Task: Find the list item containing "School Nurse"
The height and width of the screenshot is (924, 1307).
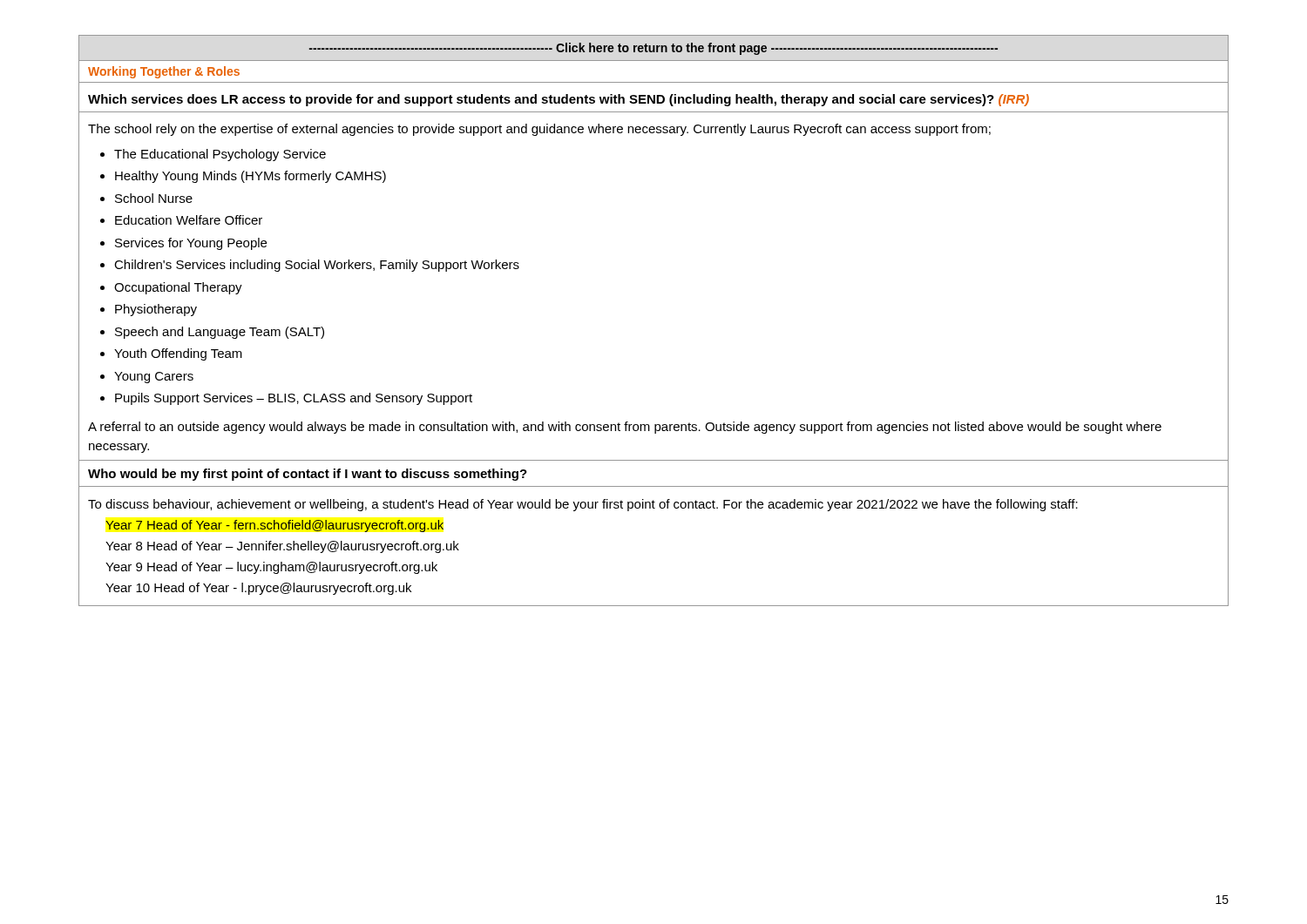Action: click(x=153, y=198)
